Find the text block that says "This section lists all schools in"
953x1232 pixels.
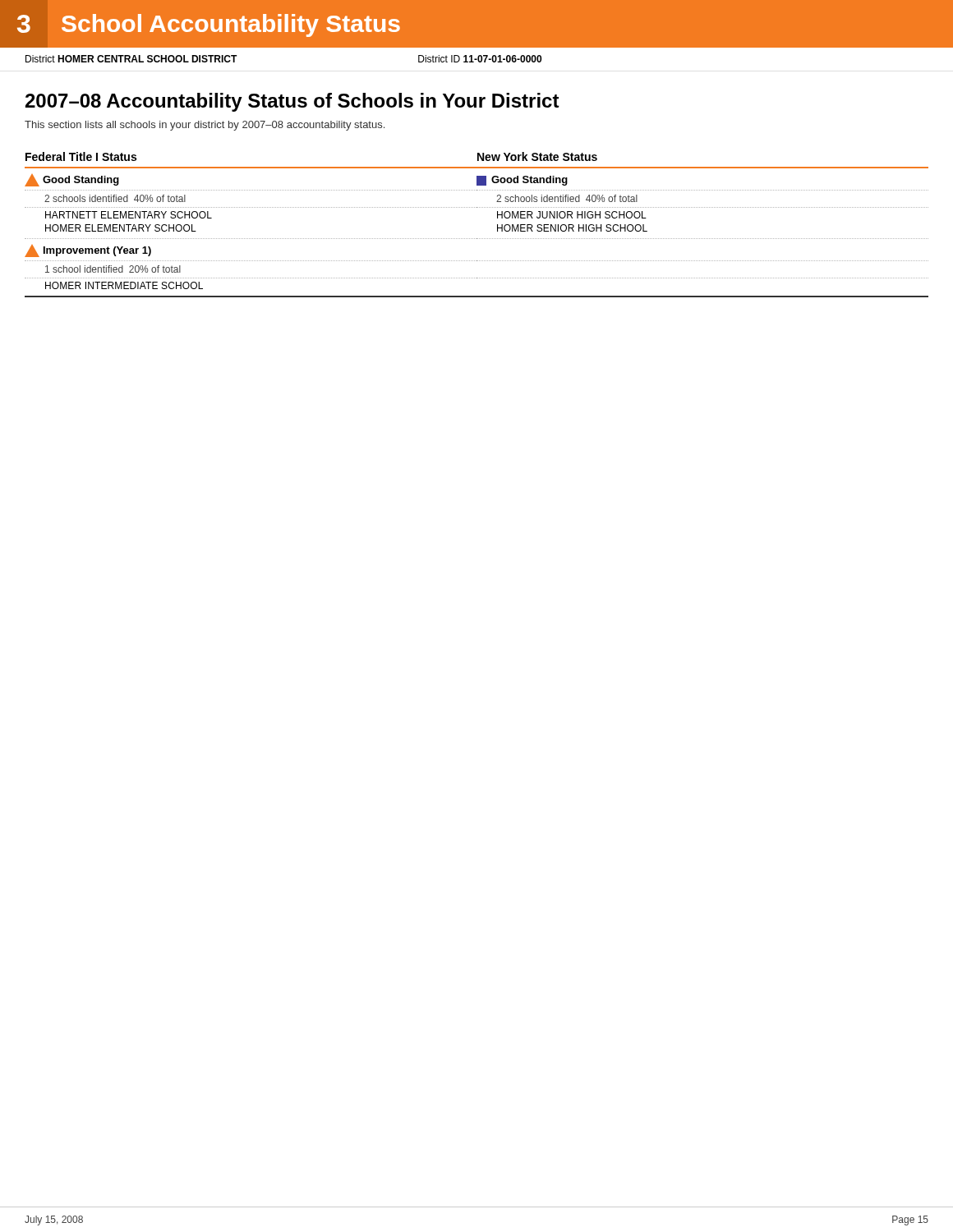click(x=205, y=124)
